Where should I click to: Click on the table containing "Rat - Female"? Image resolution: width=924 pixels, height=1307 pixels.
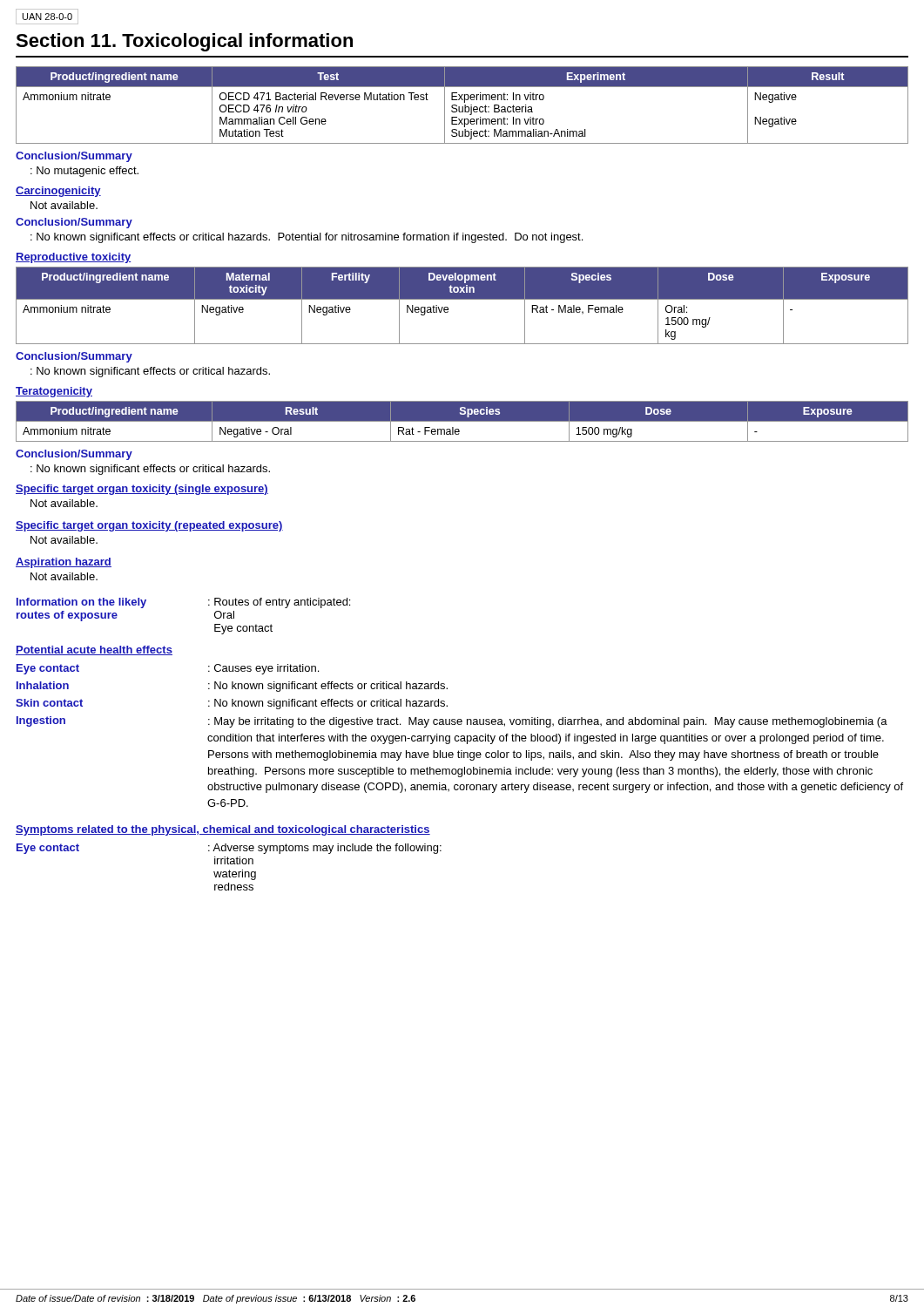coord(462,421)
